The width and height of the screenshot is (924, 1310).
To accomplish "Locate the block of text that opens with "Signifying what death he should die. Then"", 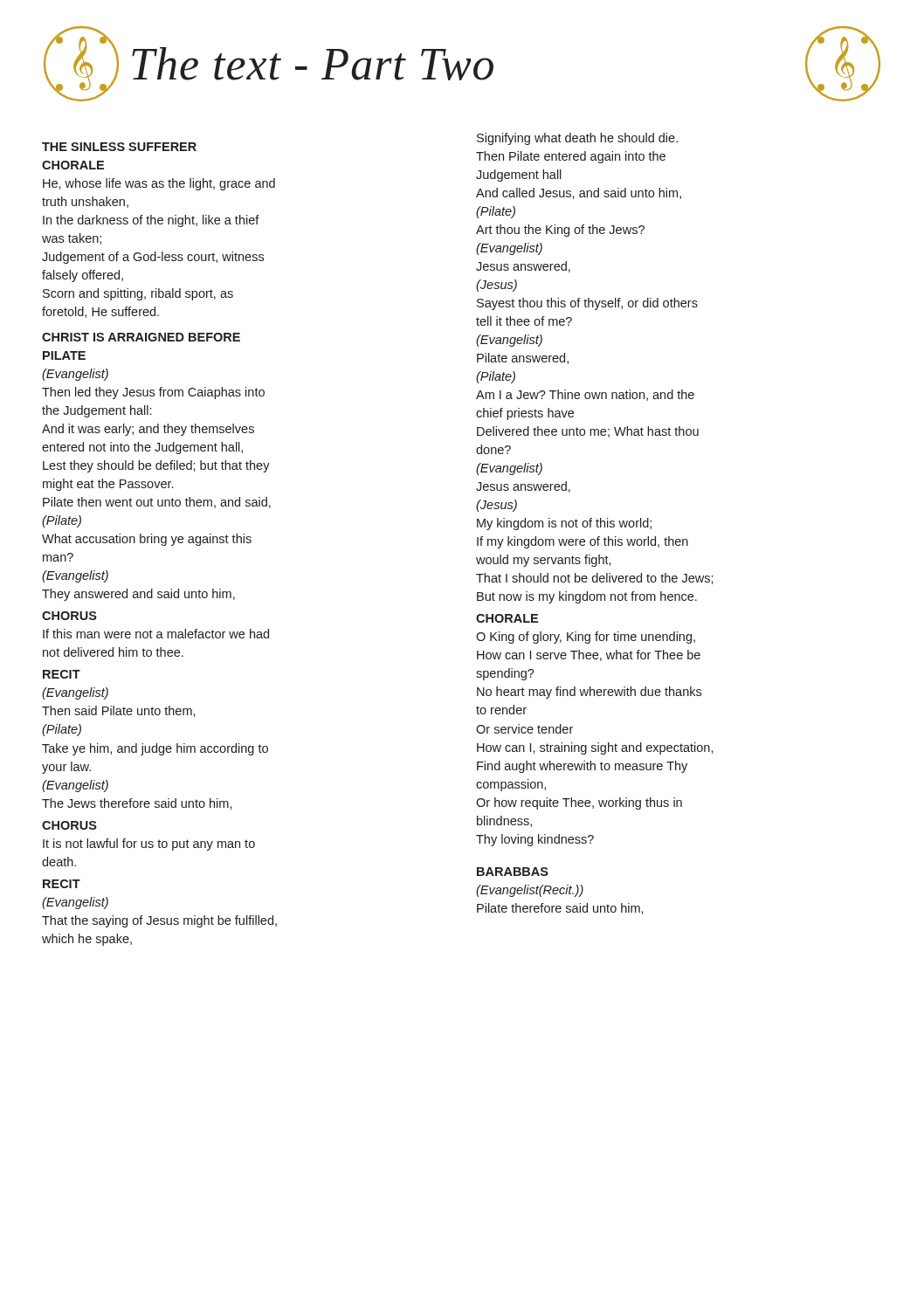I will 577,139.
